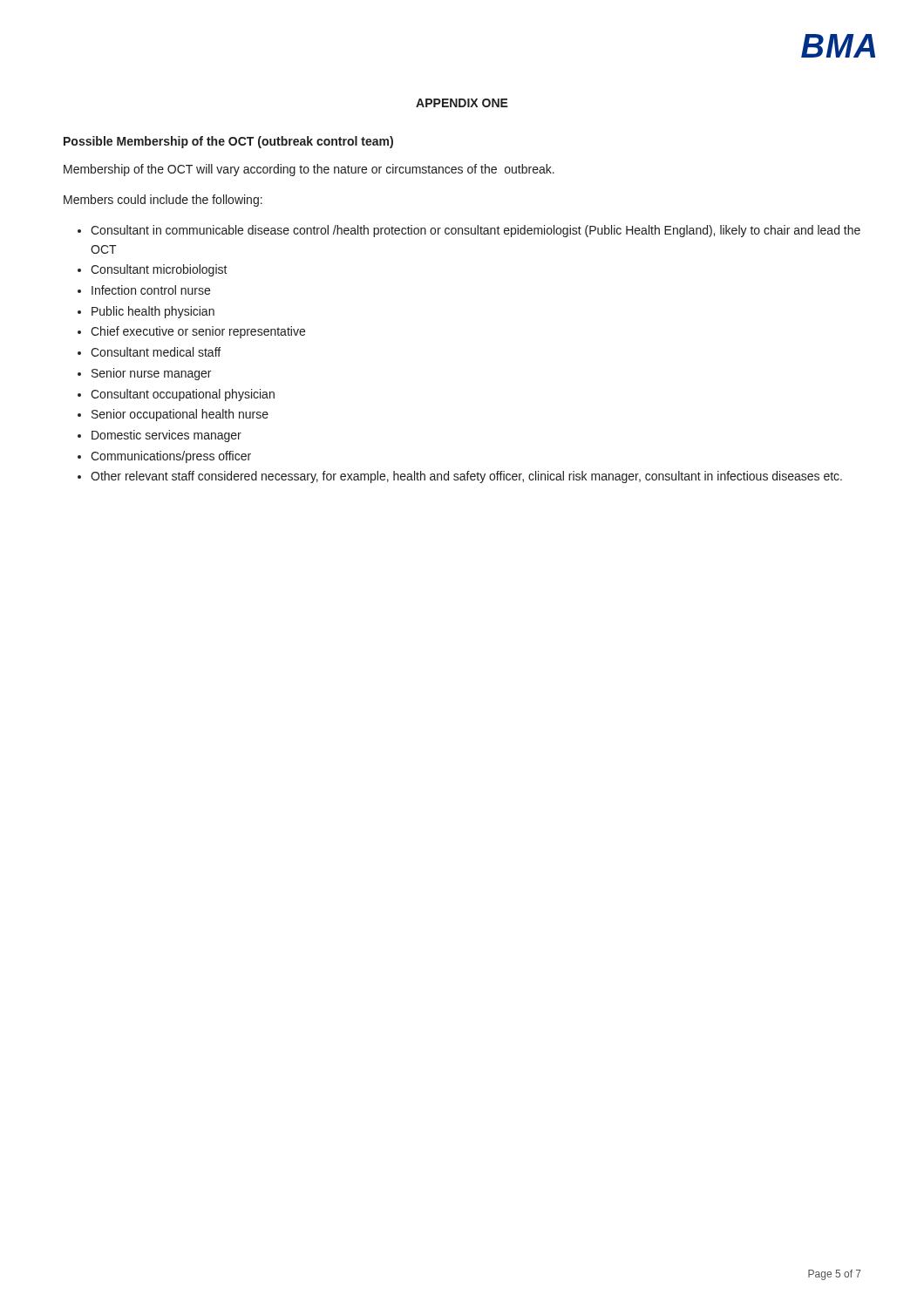Click on the list item with the text "Consultant microbiologist"
This screenshot has height=1308, width=924.
159,270
